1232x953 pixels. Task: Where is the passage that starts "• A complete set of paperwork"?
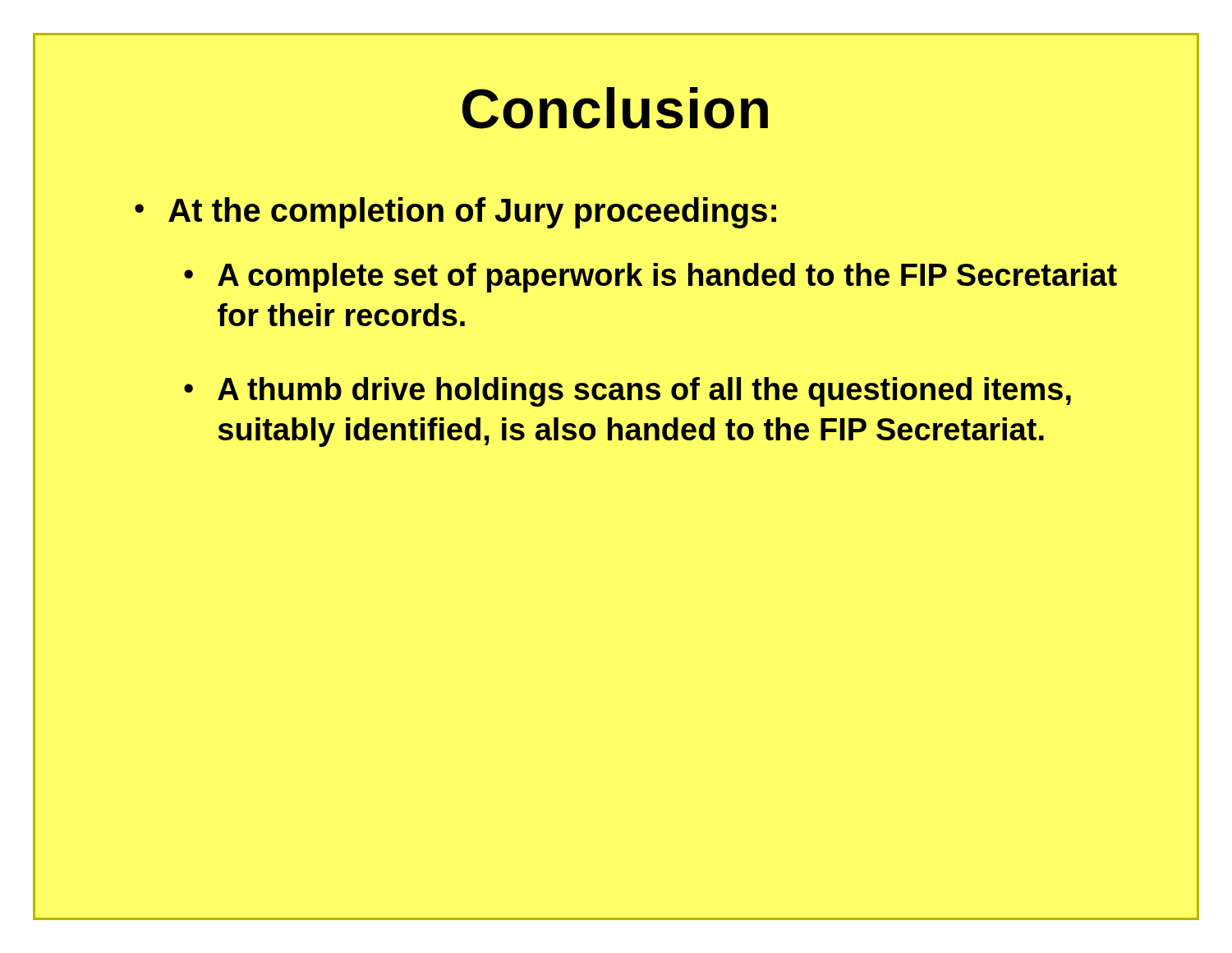click(x=657, y=296)
